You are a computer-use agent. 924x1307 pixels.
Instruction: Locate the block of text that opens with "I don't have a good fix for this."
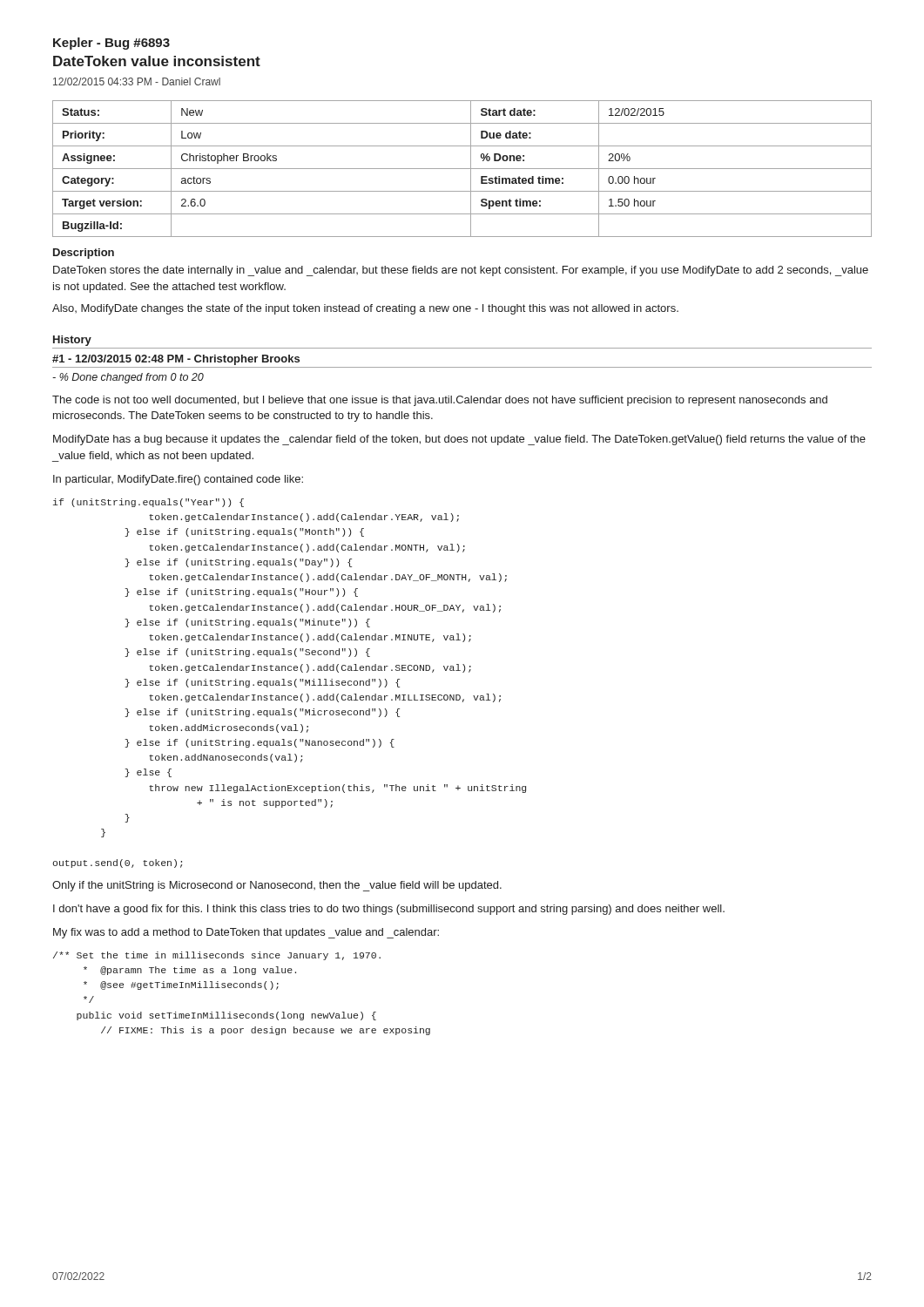(x=389, y=908)
